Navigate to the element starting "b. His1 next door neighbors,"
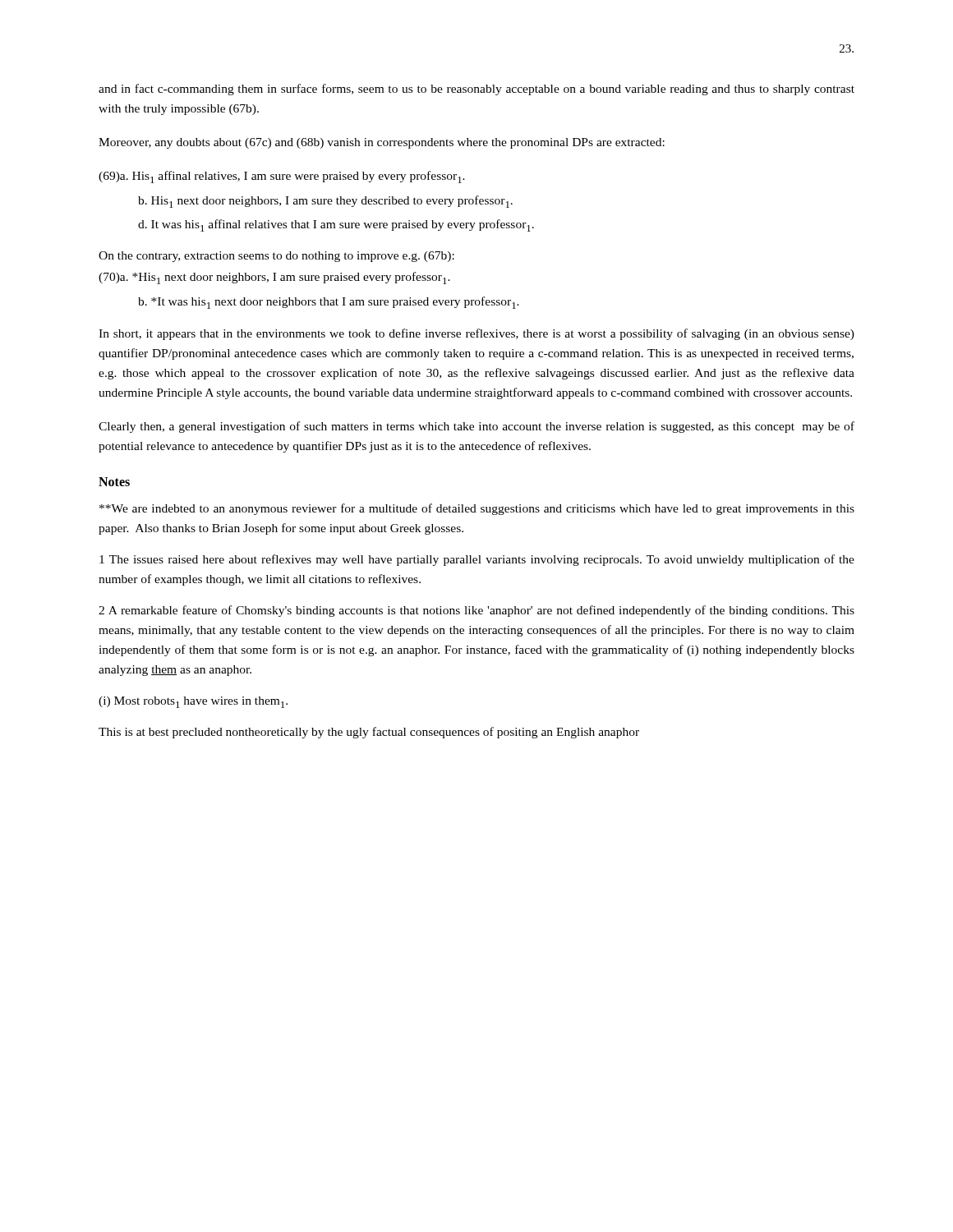The width and height of the screenshot is (953, 1232). pos(326,201)
